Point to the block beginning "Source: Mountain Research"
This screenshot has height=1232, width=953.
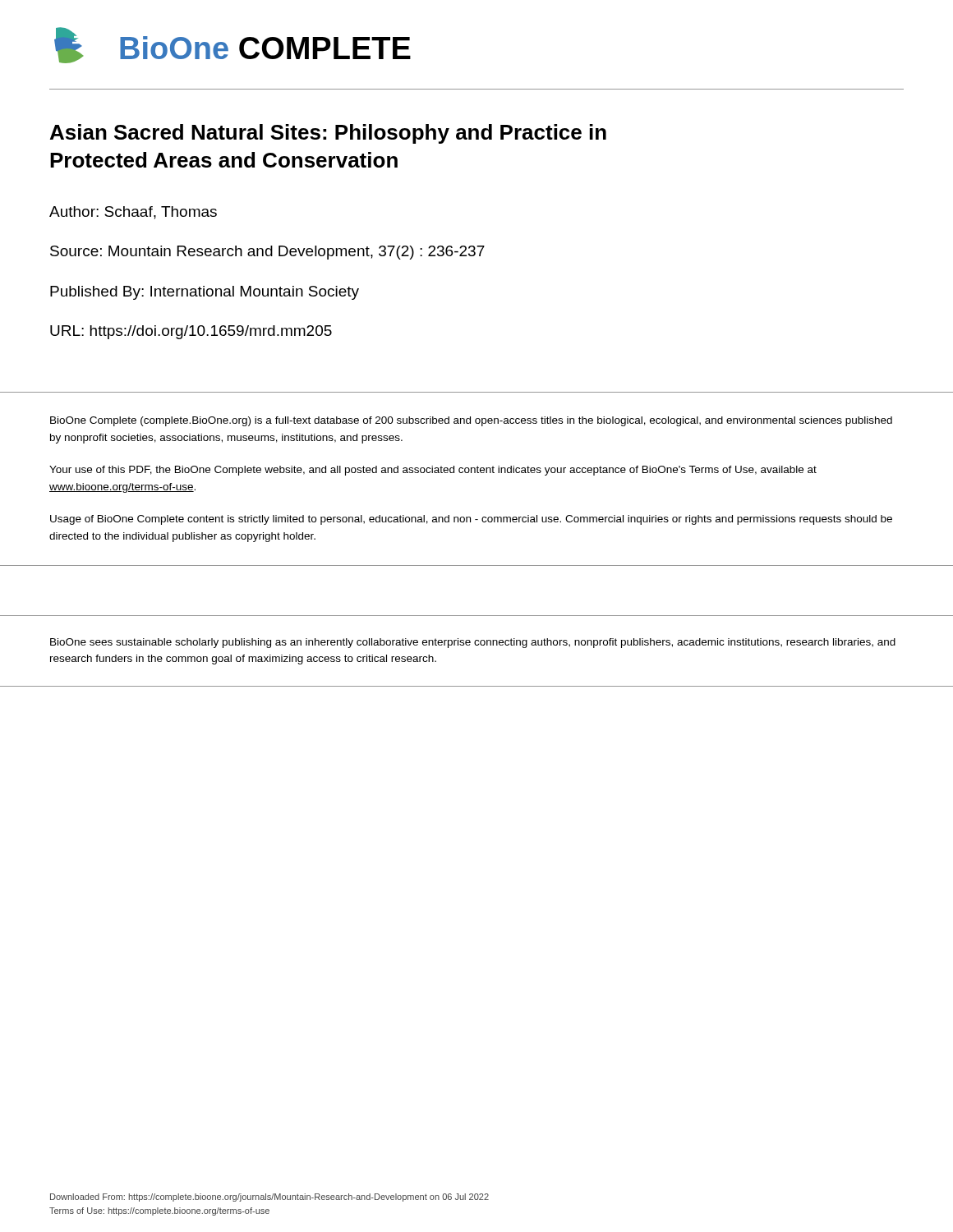(x=267, y=251)
